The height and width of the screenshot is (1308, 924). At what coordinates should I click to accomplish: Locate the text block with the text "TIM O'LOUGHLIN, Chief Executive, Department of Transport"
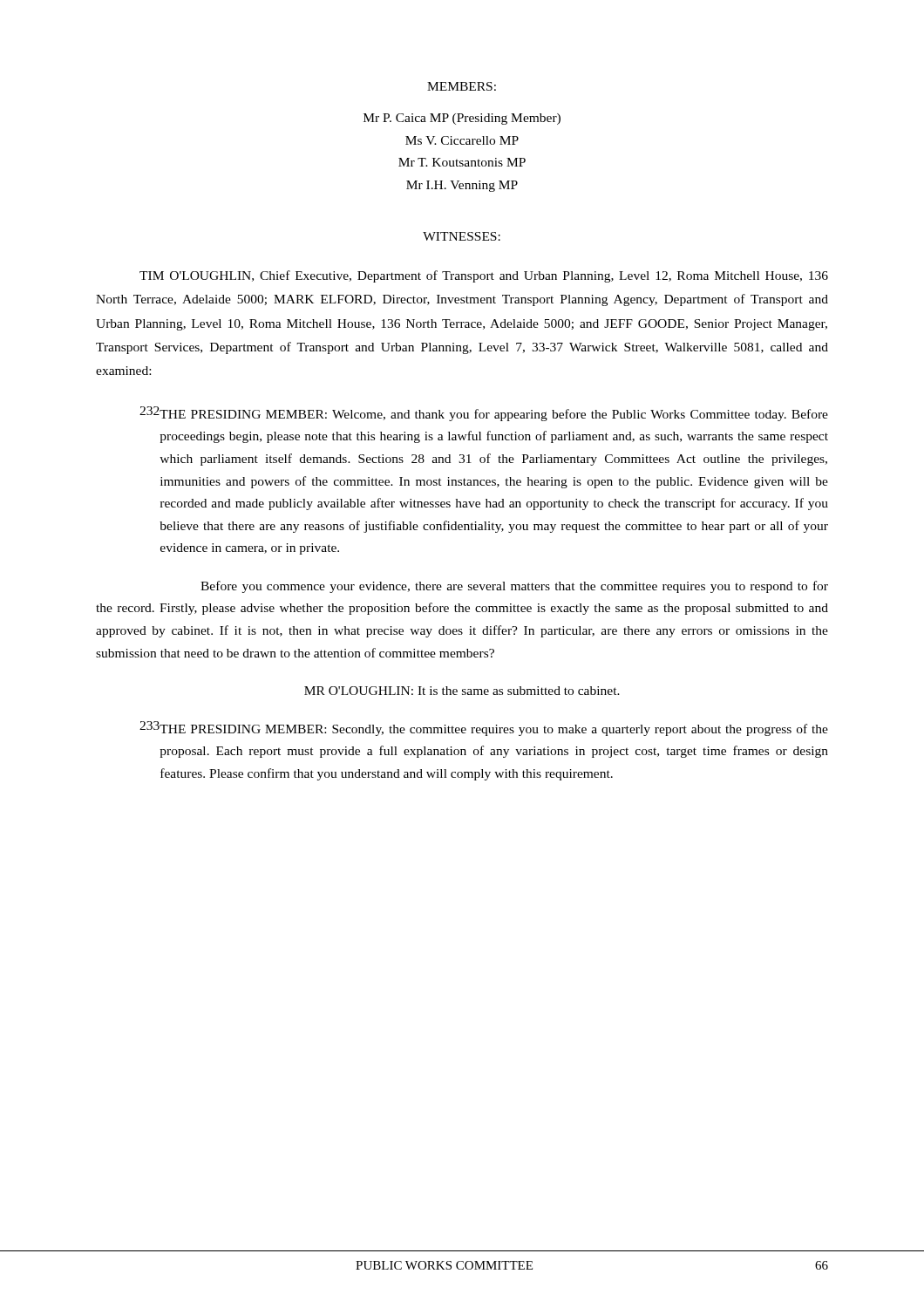(462, 323)
